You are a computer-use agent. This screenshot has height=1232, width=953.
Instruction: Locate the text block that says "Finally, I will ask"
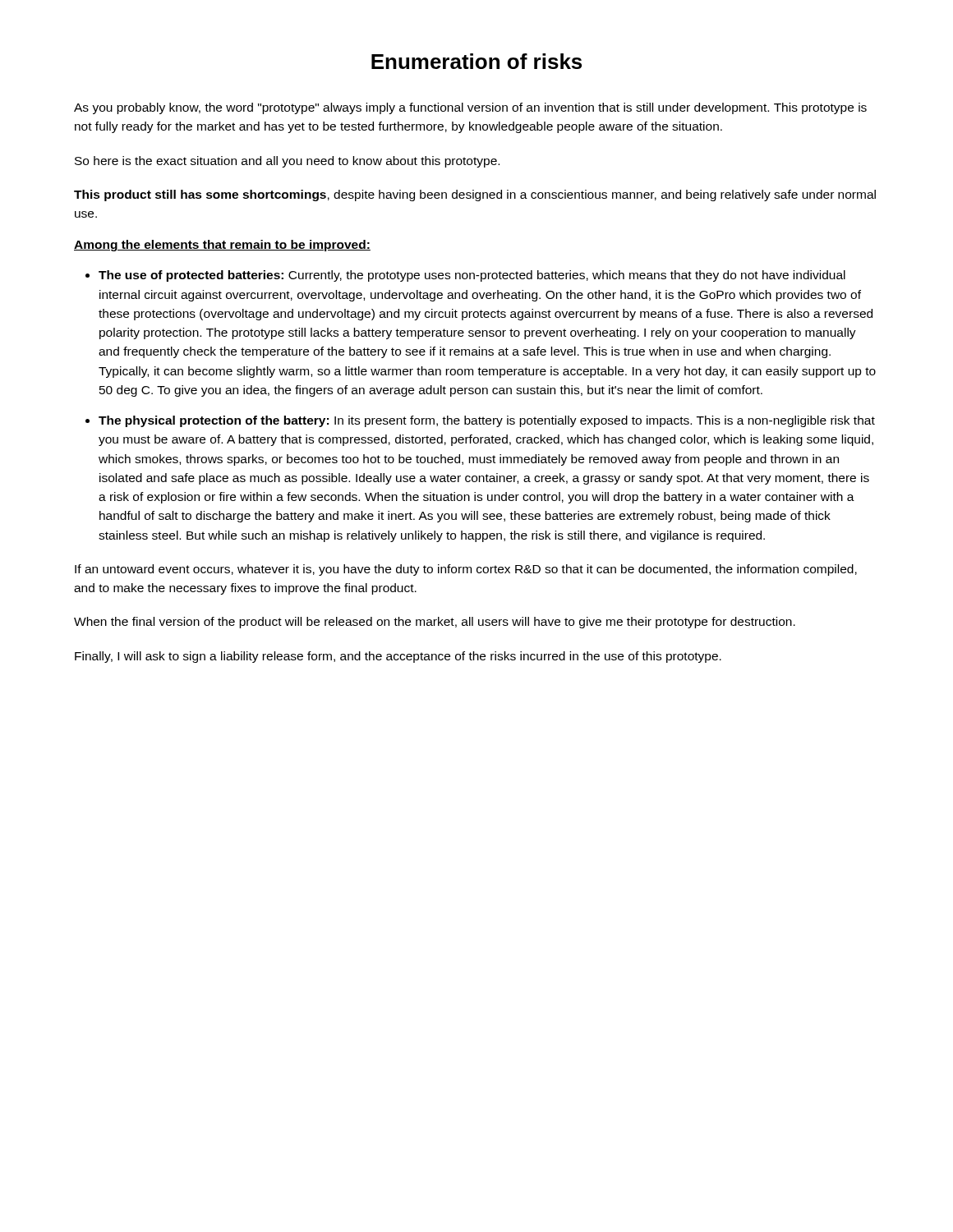(398, 655)
